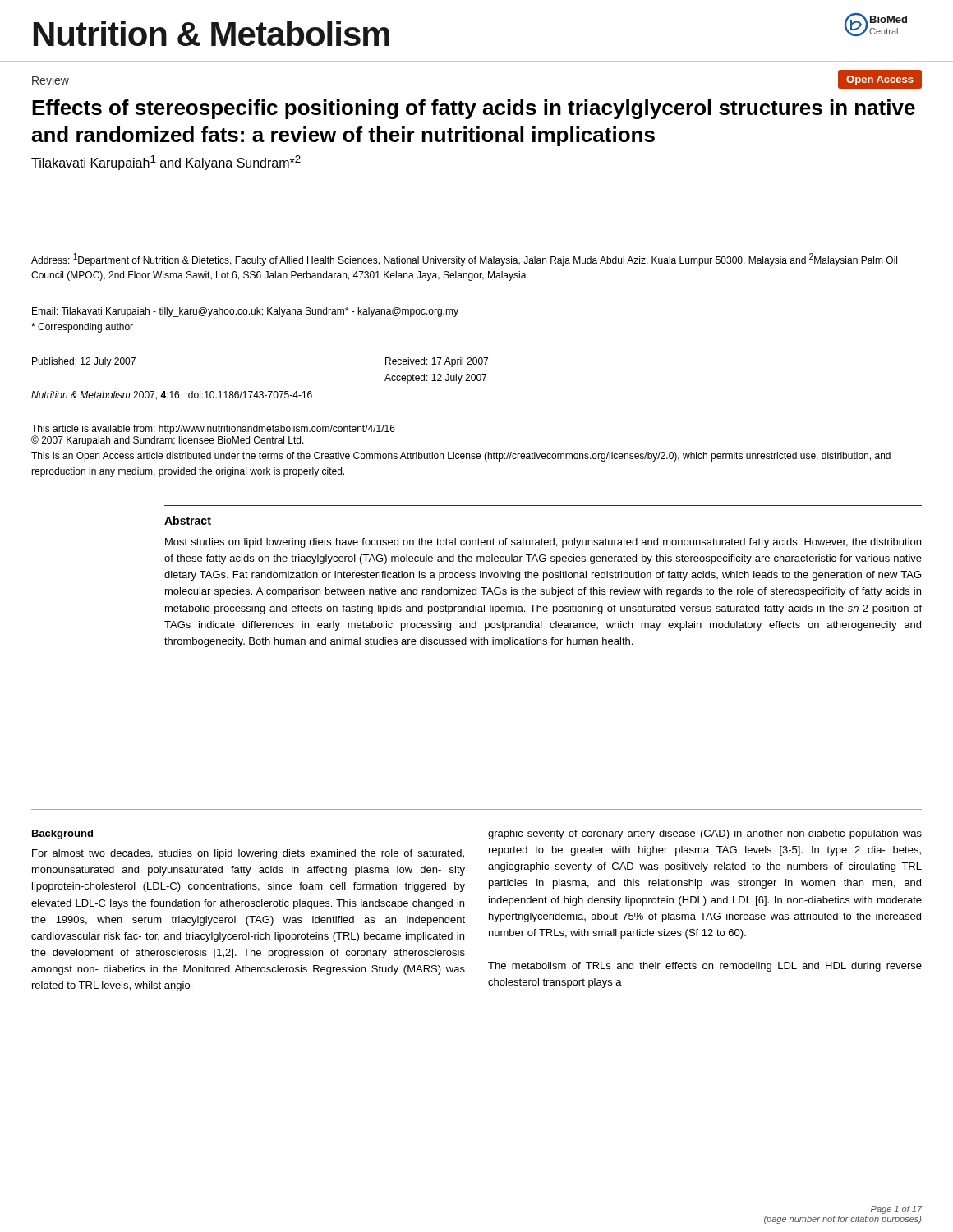
Task: Point to the text starting "Most studies on lipid lowering"
Action: click(x=543, y=591)
